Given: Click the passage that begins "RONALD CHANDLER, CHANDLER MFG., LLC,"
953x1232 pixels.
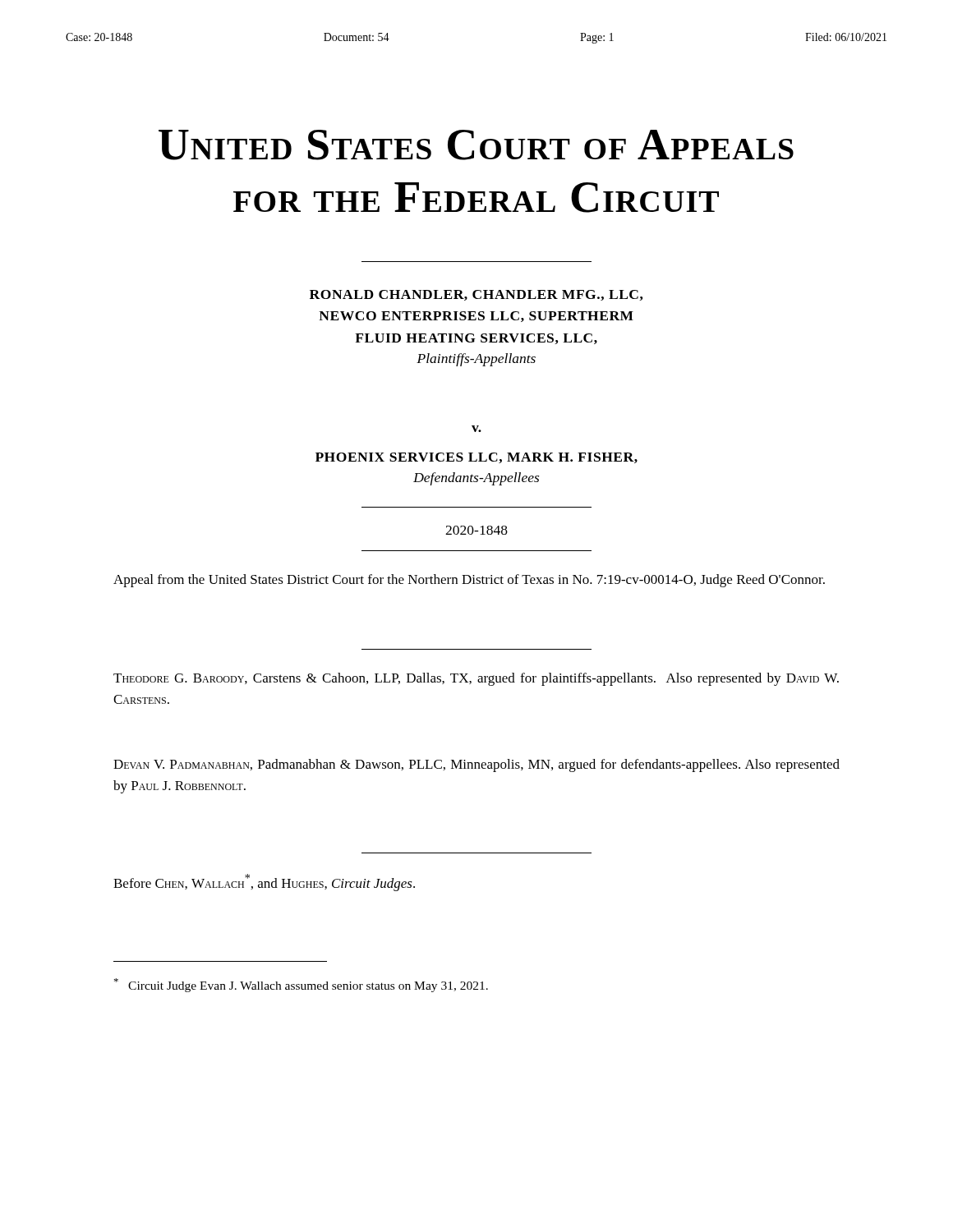Looking at the screenshot, I should point(476,325).
